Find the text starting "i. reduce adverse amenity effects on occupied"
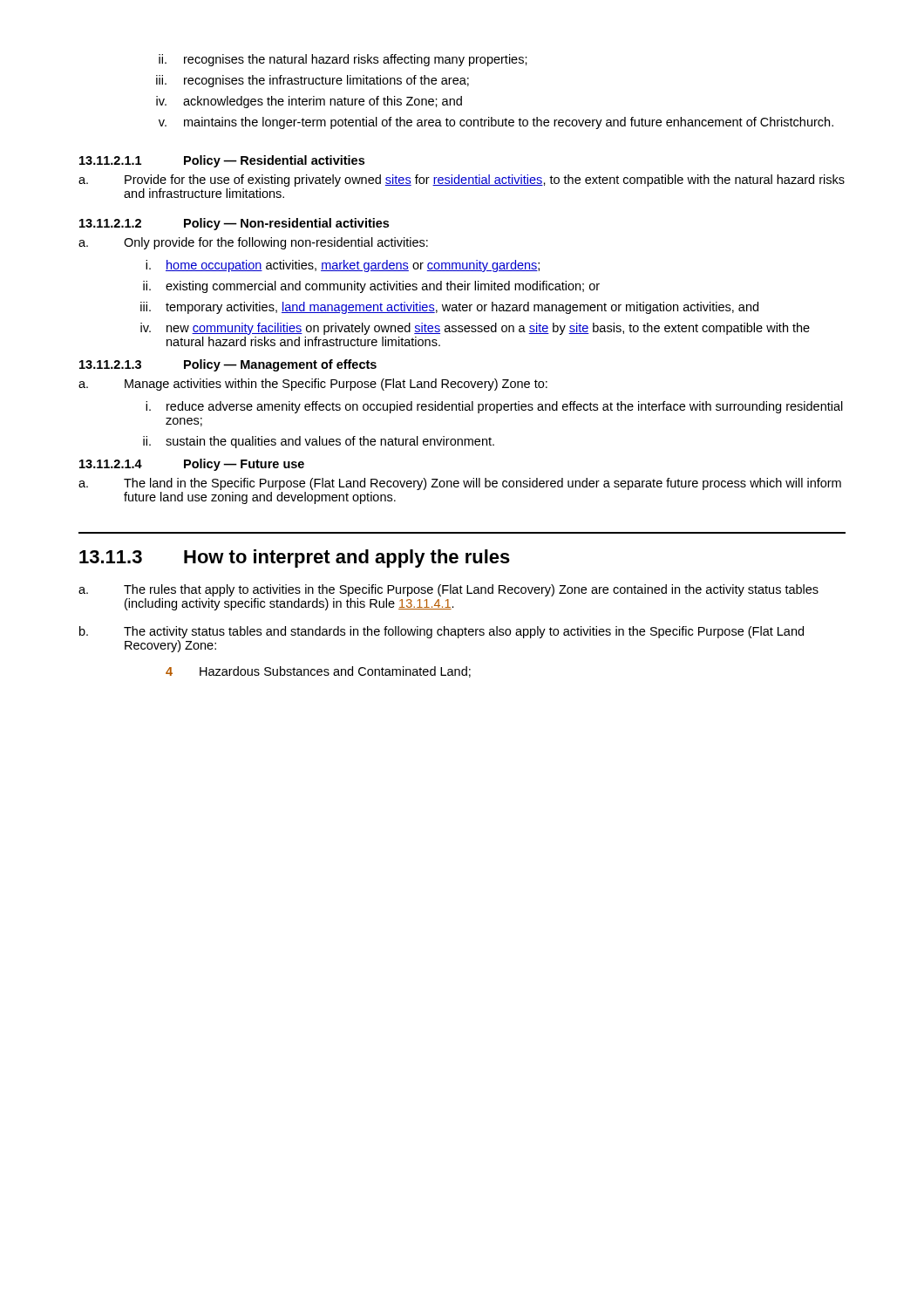Screen dimensions: 1308x924 [x=485, y=413]
